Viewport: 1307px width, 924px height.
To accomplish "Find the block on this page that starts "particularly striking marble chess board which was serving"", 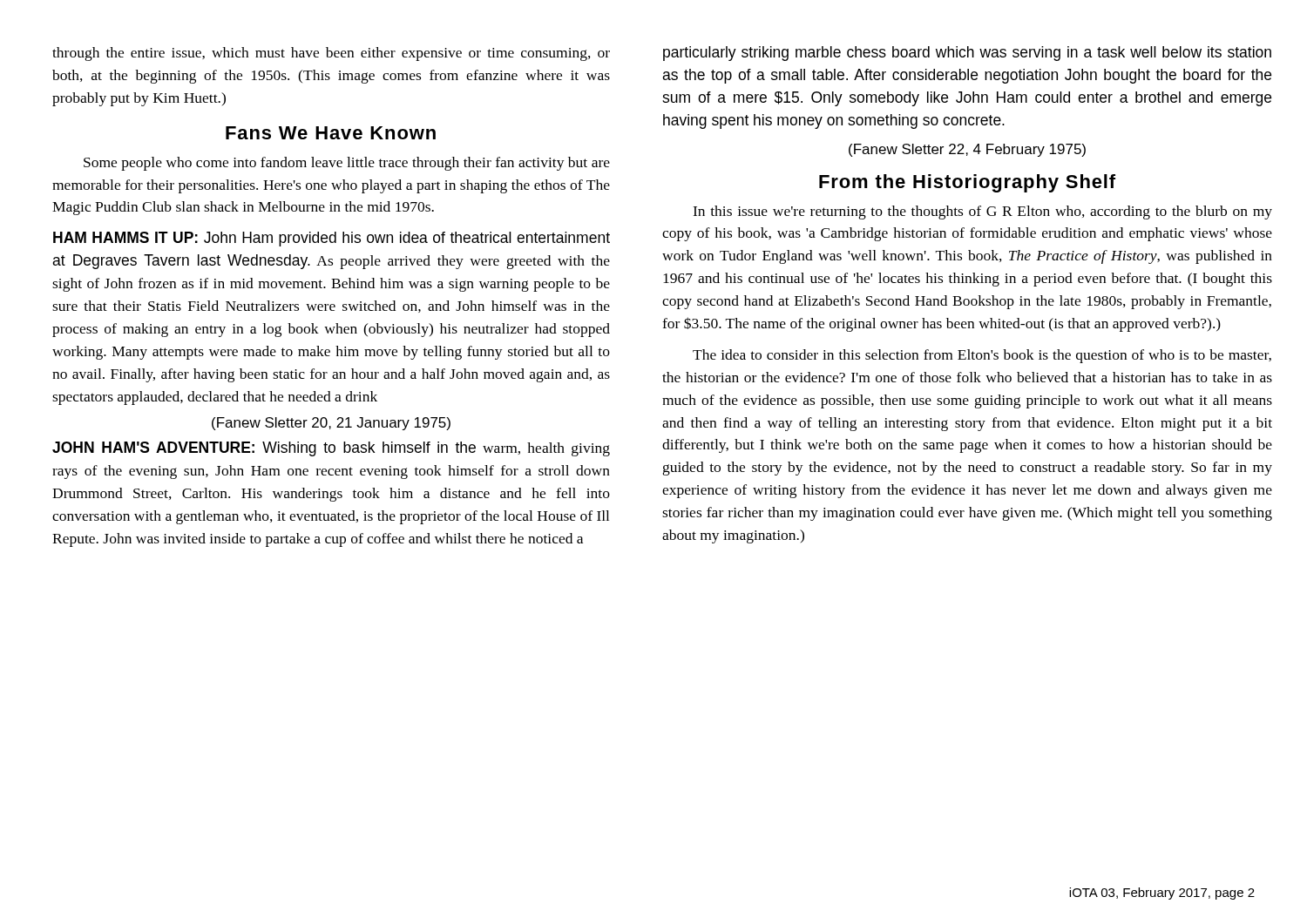I will [x=967, y=86].
